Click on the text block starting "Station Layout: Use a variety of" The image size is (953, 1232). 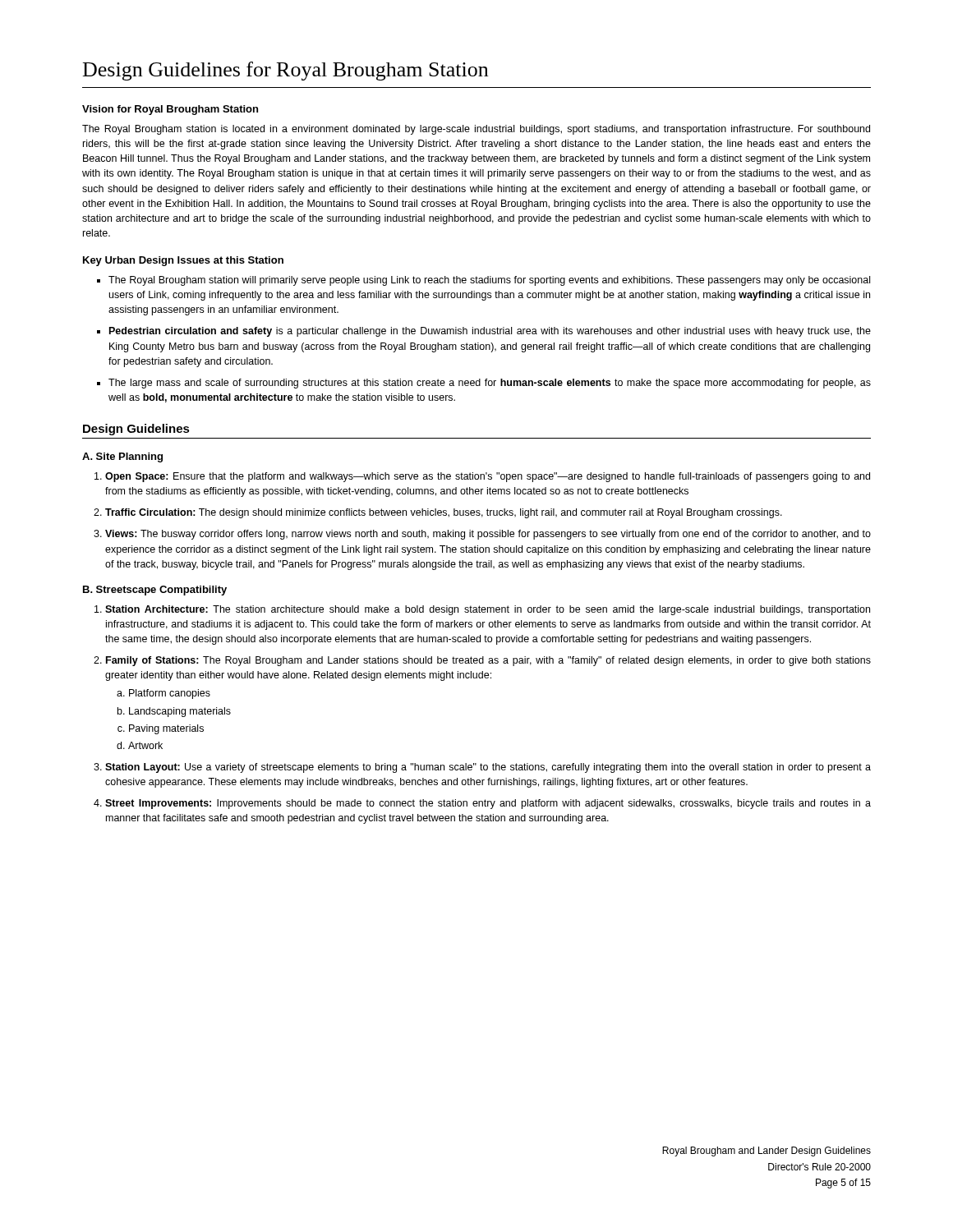(x=488, y=774)
